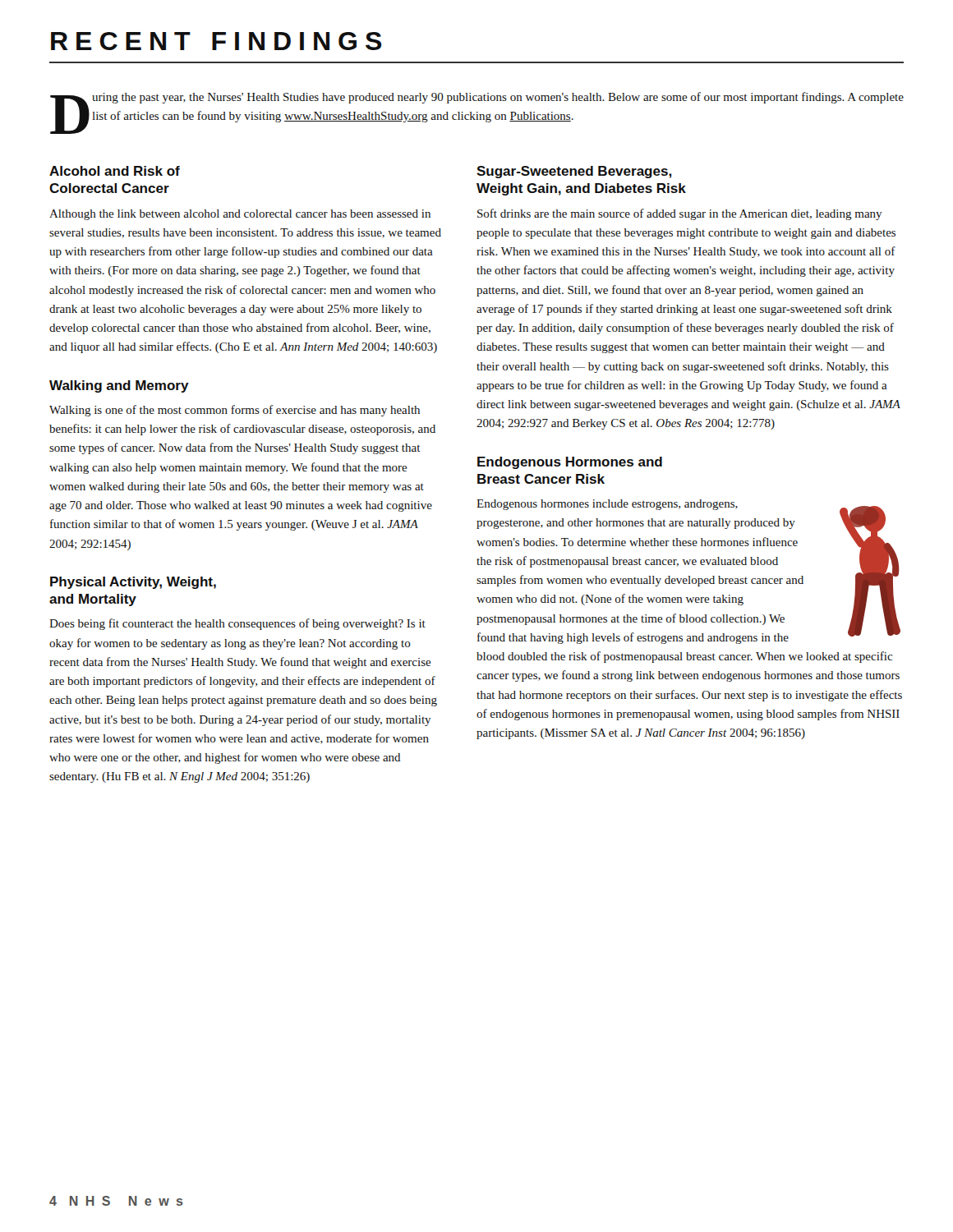This screenshot has width=953, height=1232.
Task: Click on the region starting "Physical Activity, Weight,and Mortality"
Action: [133, 591]
